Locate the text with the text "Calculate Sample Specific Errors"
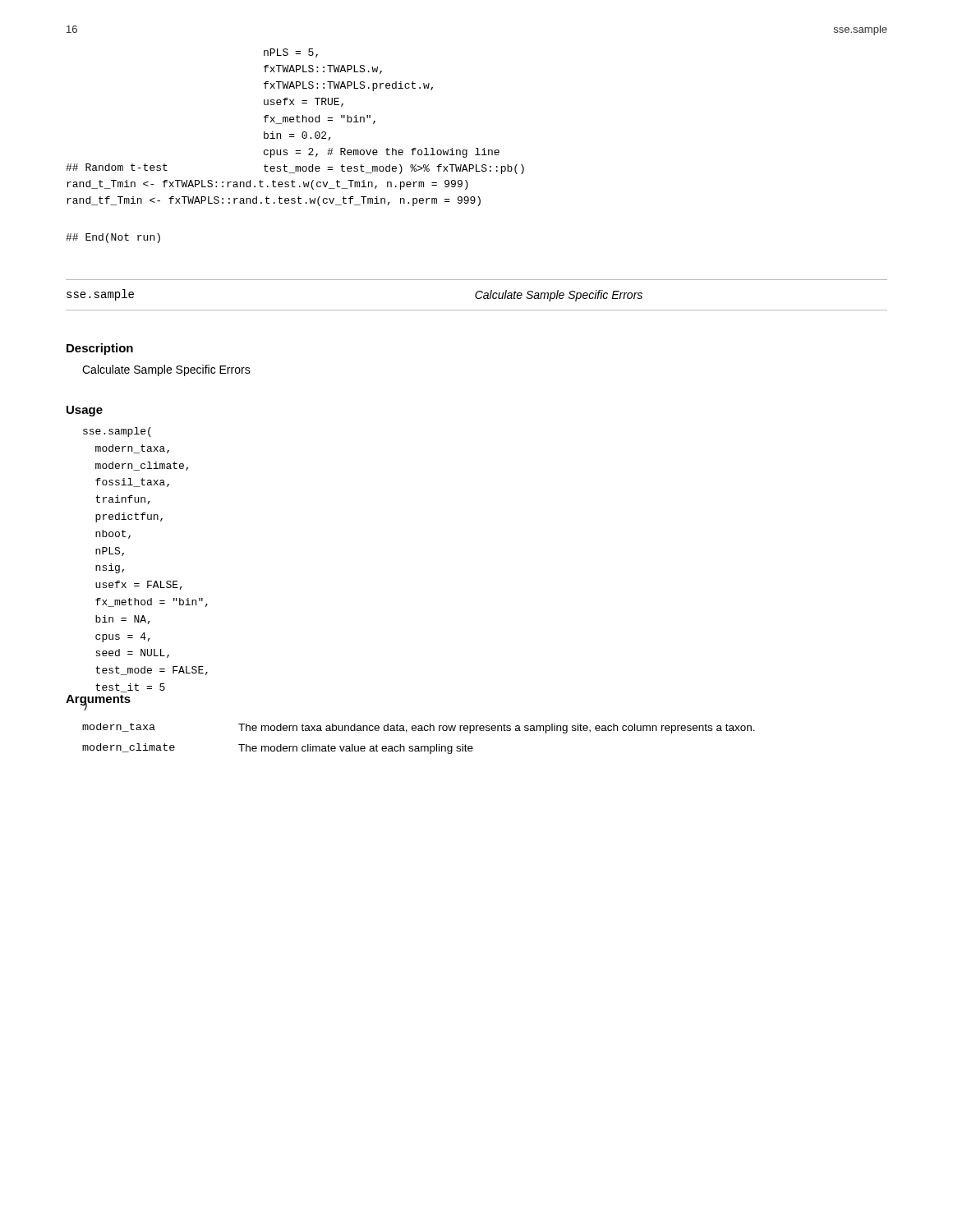 point(166,370)
